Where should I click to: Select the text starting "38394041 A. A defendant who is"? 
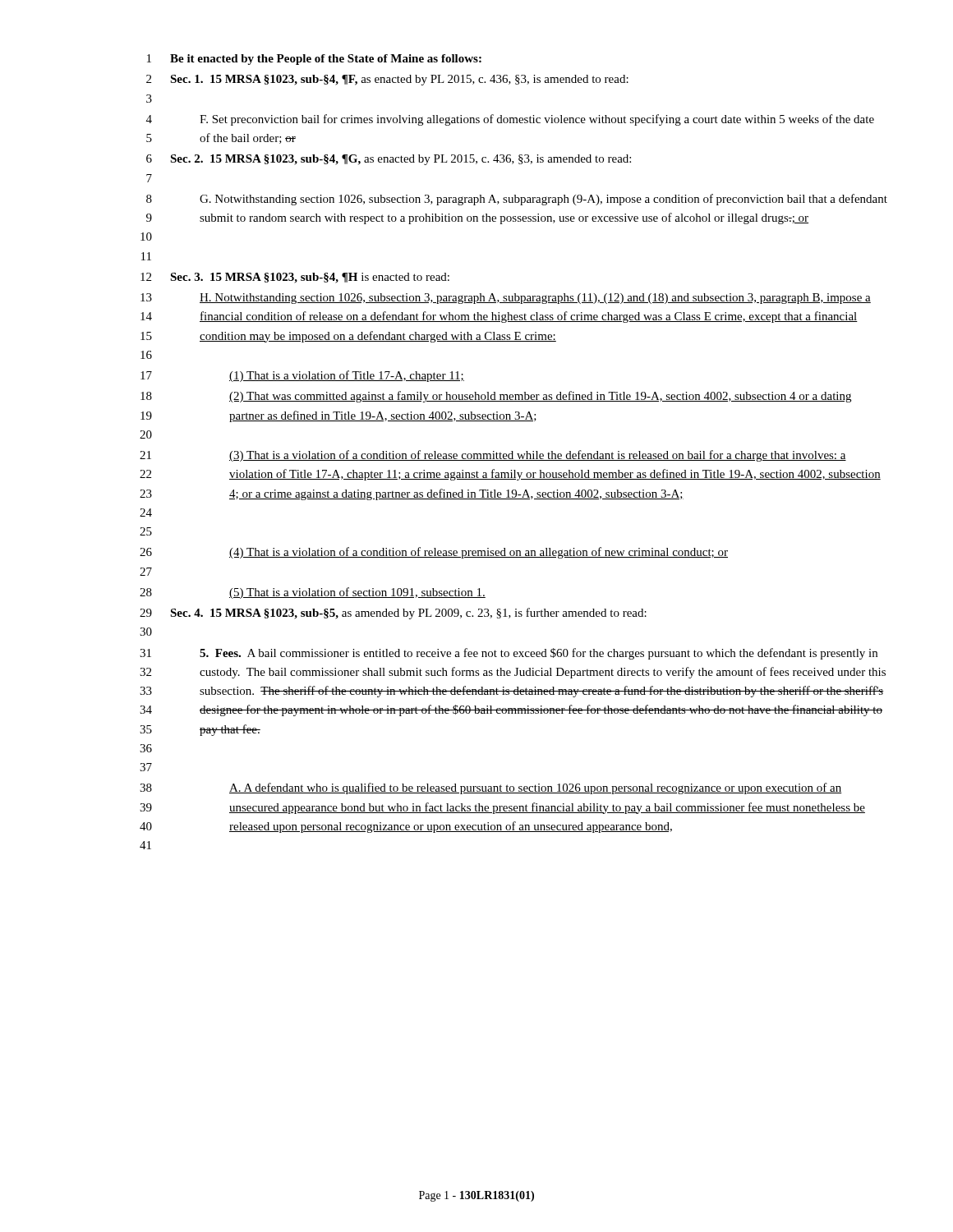pyautogui.click(x=497, y=817)
